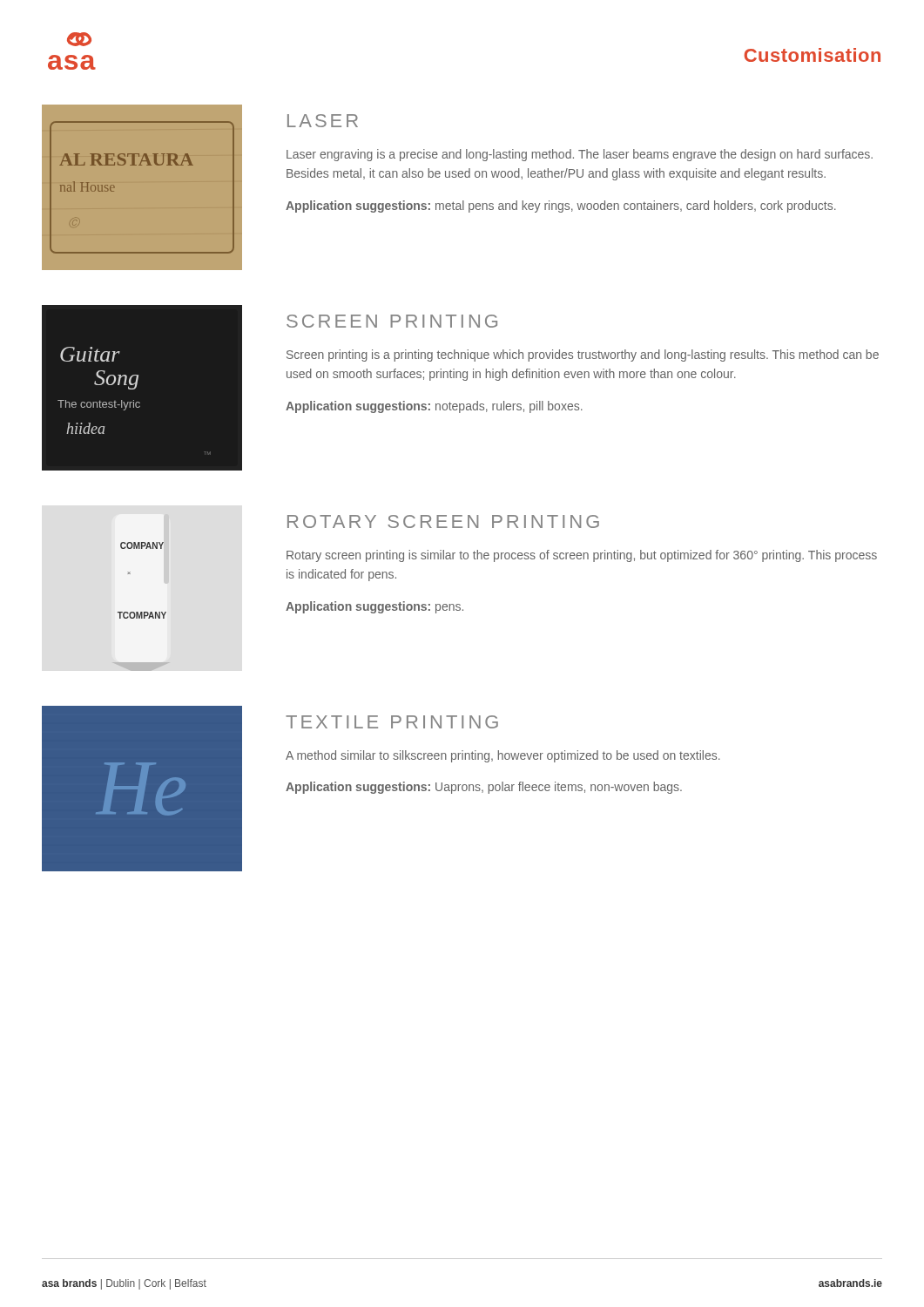Find the block on this page that starts "Screen printing is a printing technique which provides"
The width and height of the screenshot is (924, 1307).
[582, 364]
